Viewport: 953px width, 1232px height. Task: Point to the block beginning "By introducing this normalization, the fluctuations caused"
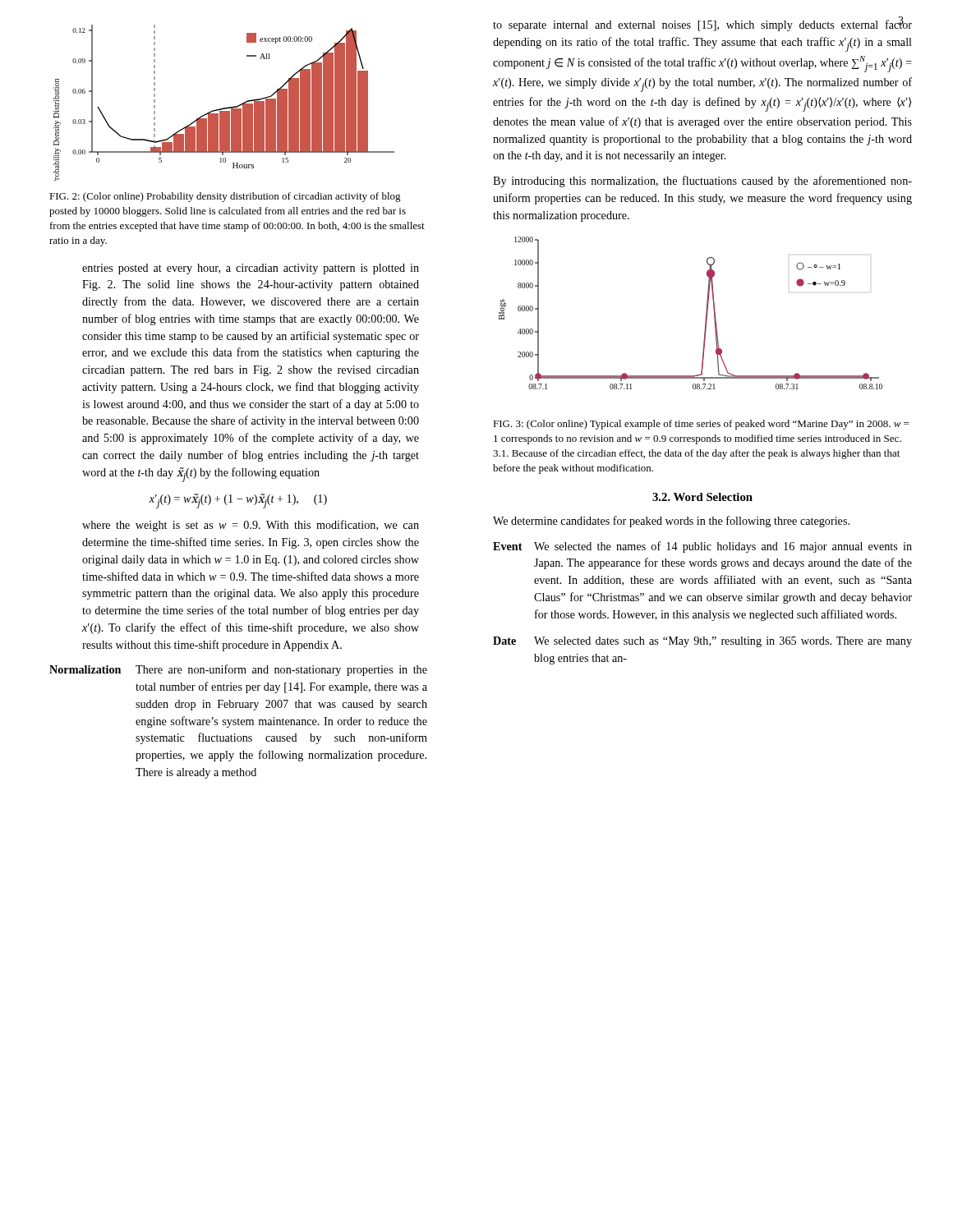(x=702, y=198)
